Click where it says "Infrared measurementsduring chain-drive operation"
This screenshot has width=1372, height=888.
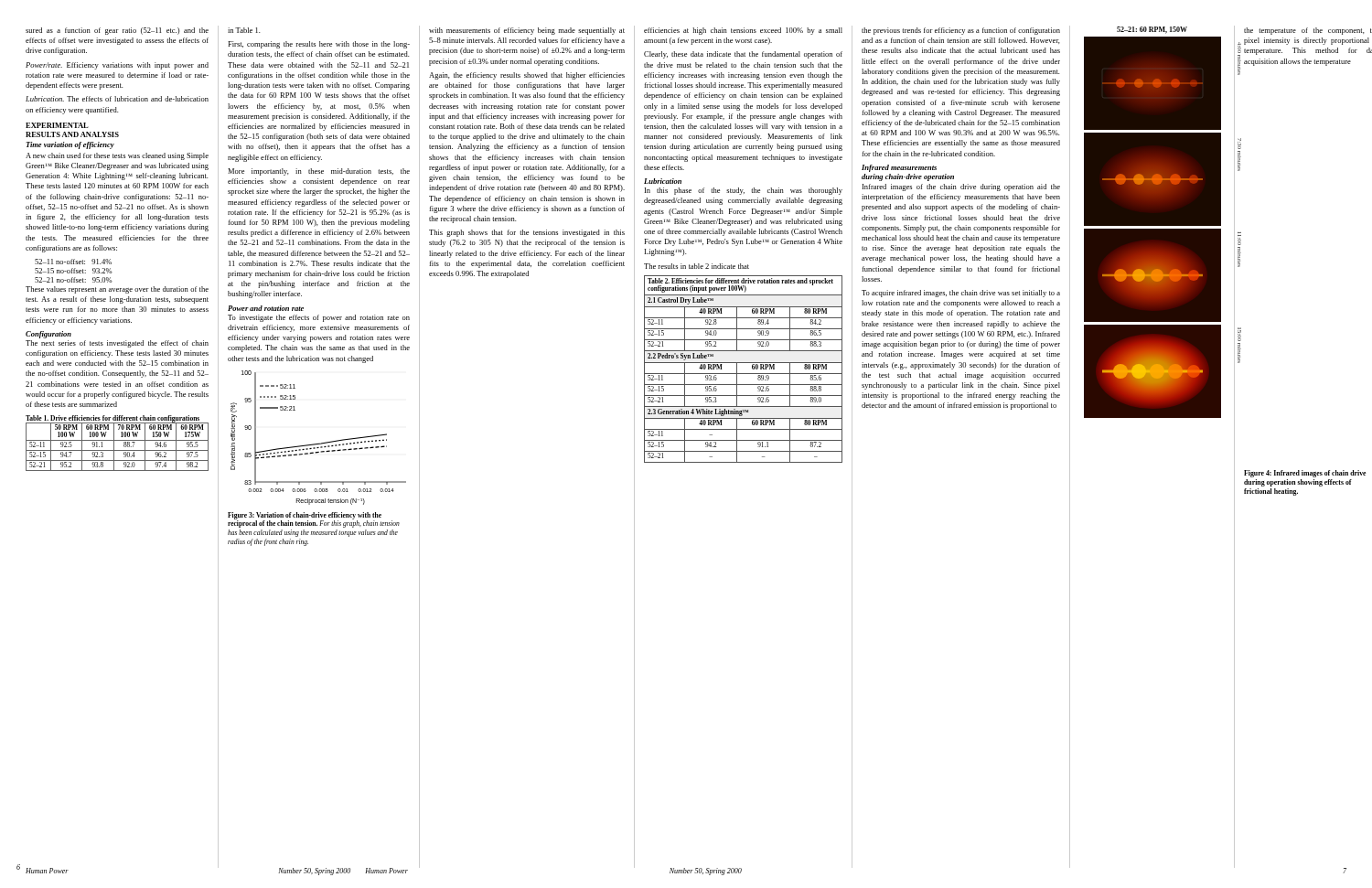908,172
